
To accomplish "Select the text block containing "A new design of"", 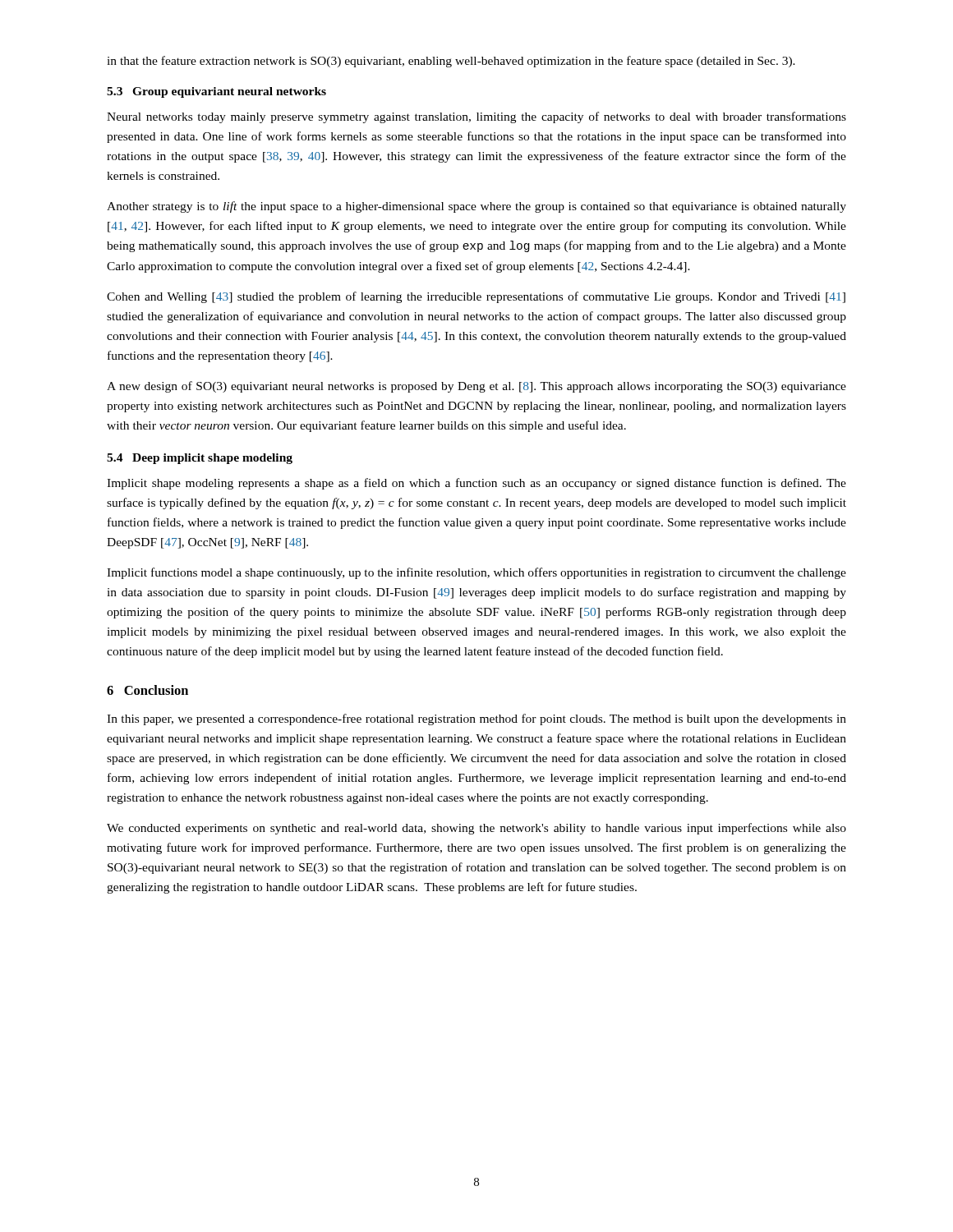I will (476, 405).
